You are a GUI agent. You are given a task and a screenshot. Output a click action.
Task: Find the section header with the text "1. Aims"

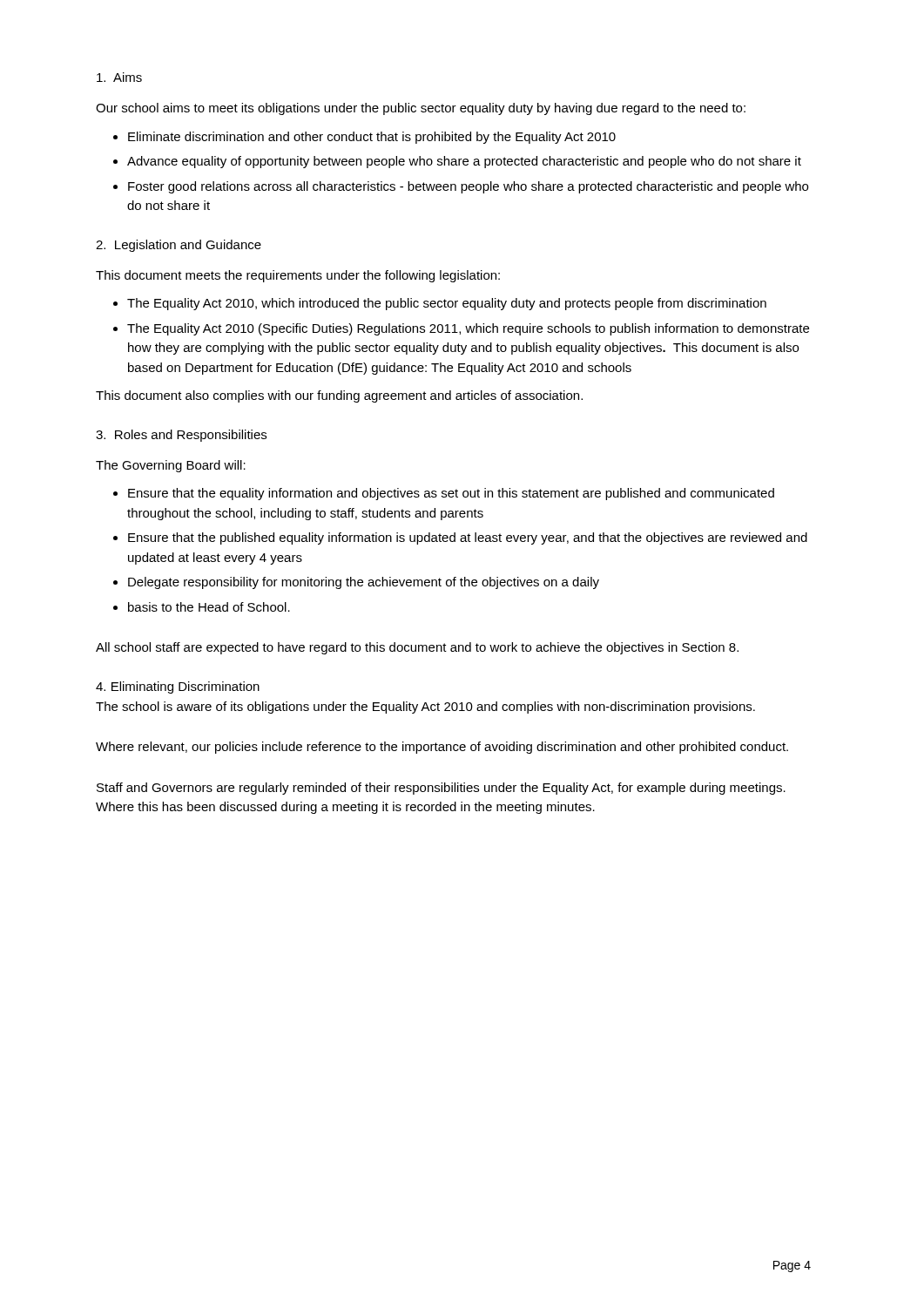pos(119,77)
